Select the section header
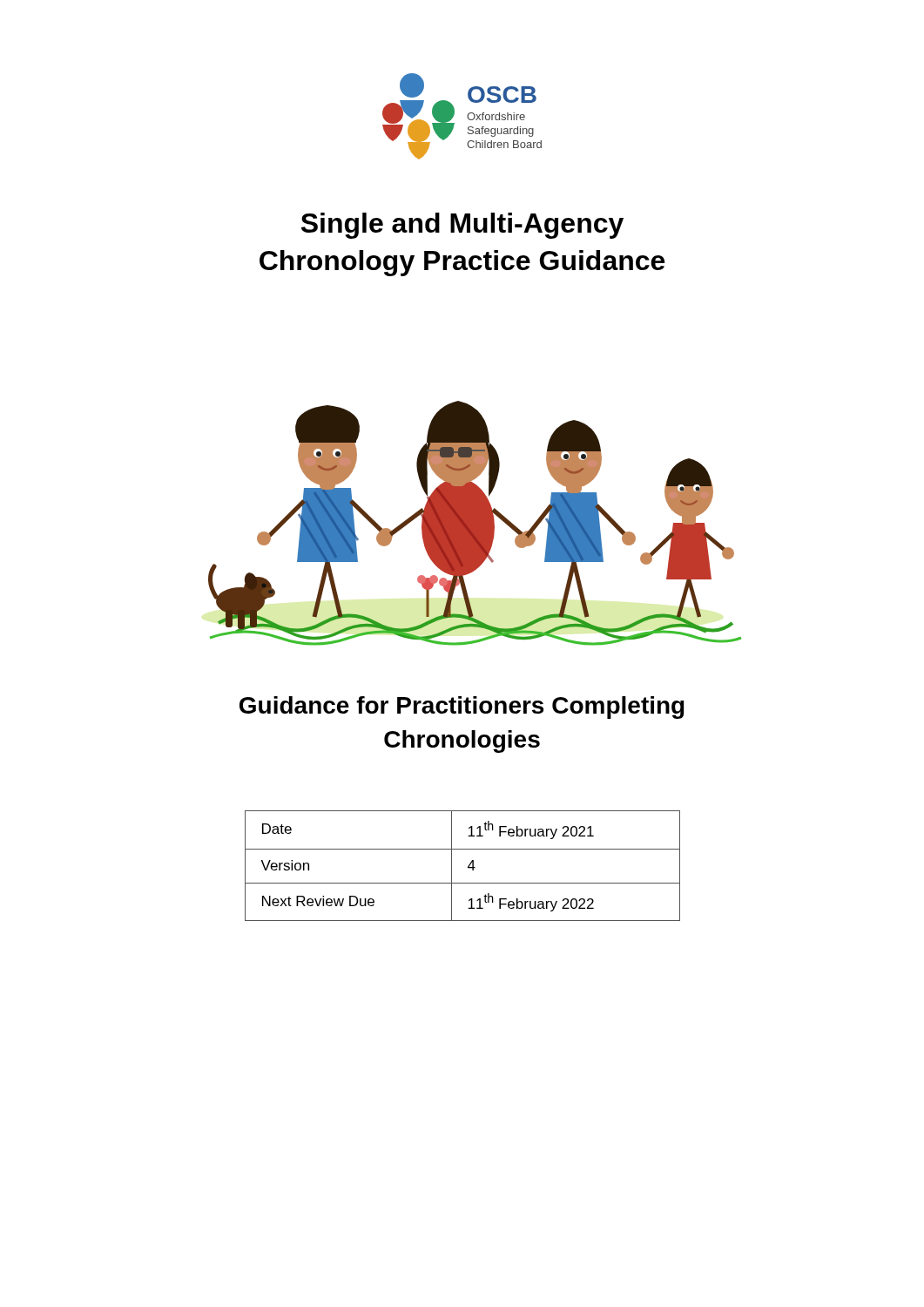Screen dimensions: 1307x924 462,722
